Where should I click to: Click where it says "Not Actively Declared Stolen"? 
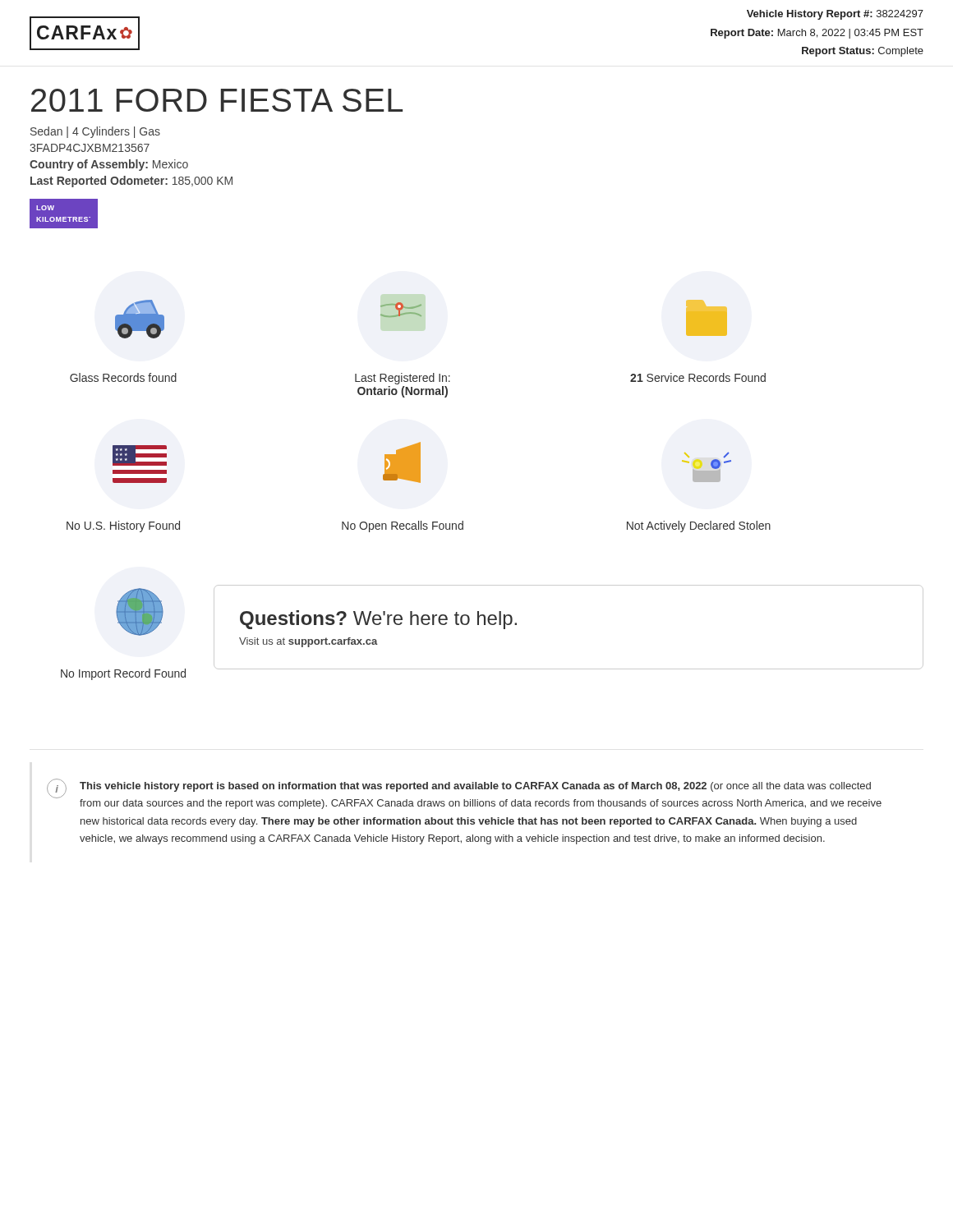[698, 526]
